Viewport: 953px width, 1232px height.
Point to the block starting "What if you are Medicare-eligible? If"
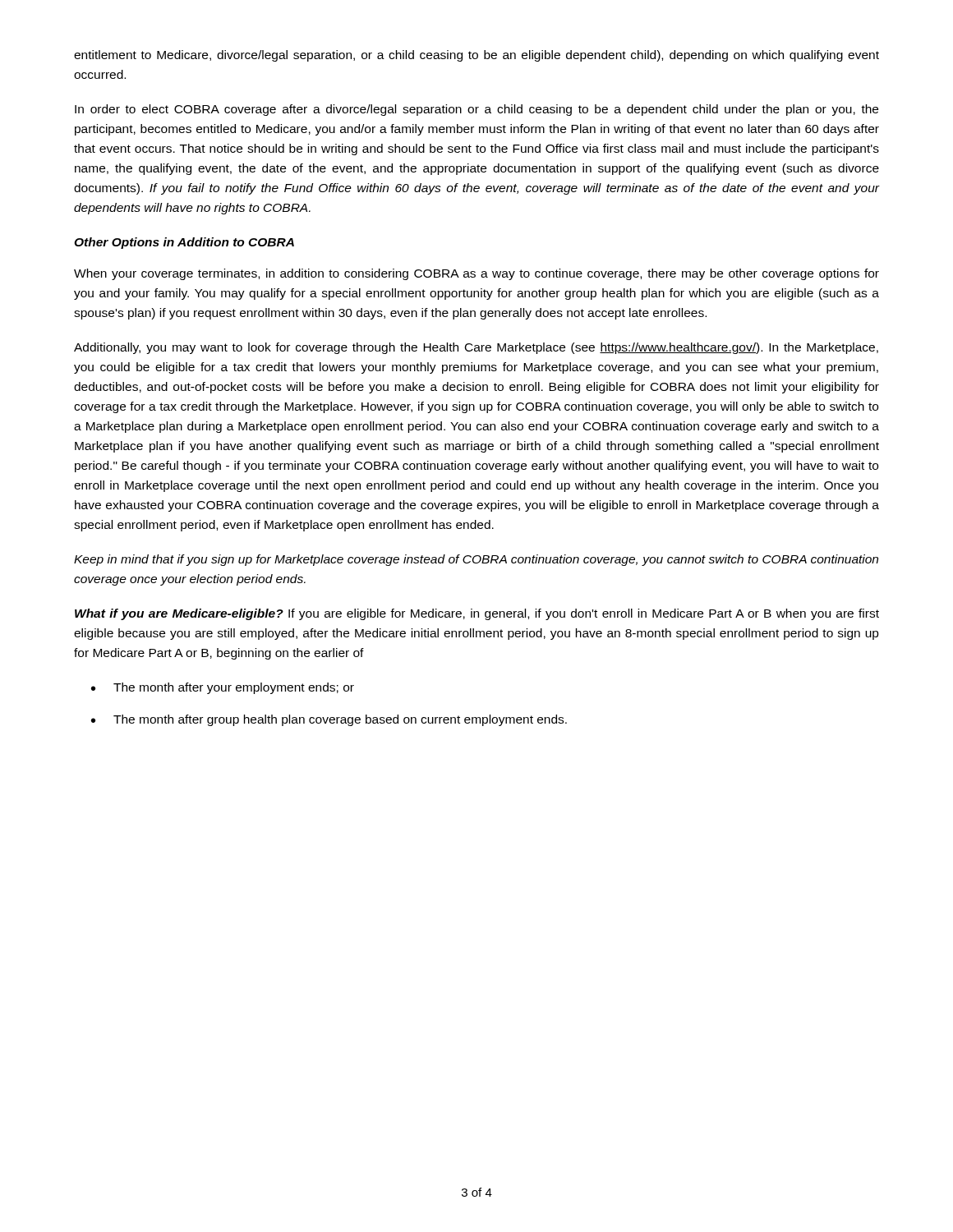(x=476, y=633)
